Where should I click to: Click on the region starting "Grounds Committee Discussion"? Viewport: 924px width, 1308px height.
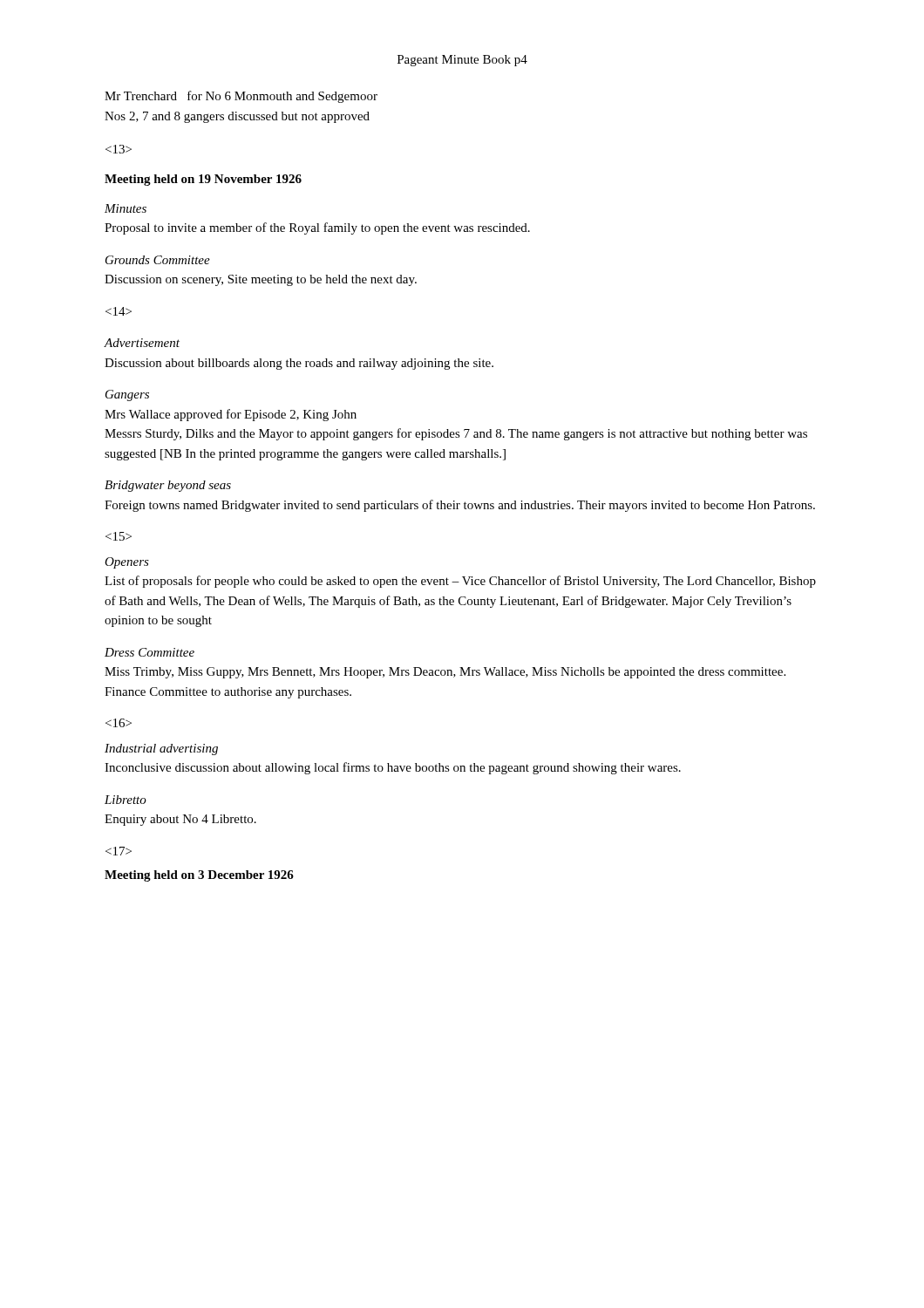pos(261,269)
